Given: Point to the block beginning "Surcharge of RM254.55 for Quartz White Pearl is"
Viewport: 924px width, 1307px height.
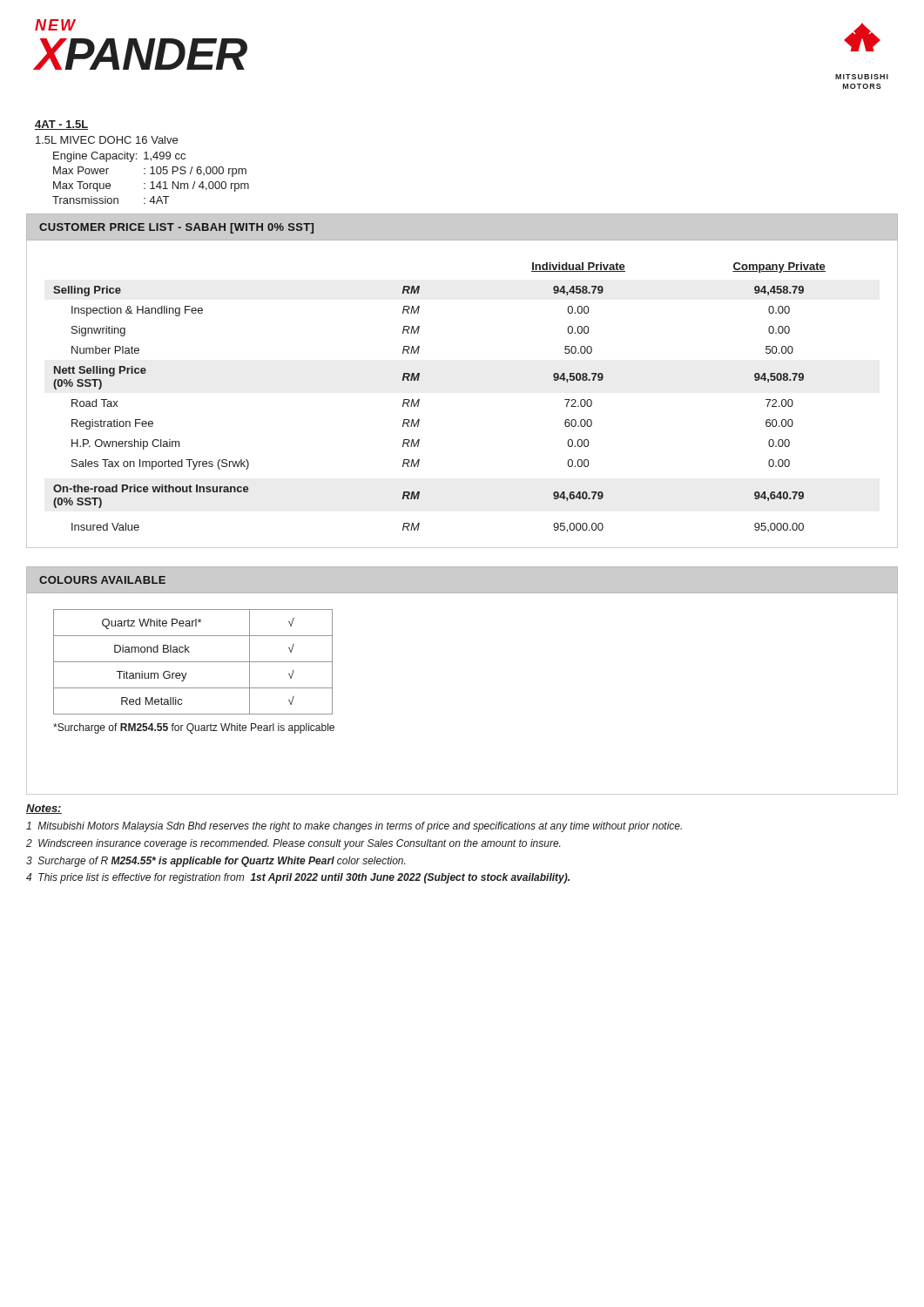Looking at the screenshot, I should point(194,728).
